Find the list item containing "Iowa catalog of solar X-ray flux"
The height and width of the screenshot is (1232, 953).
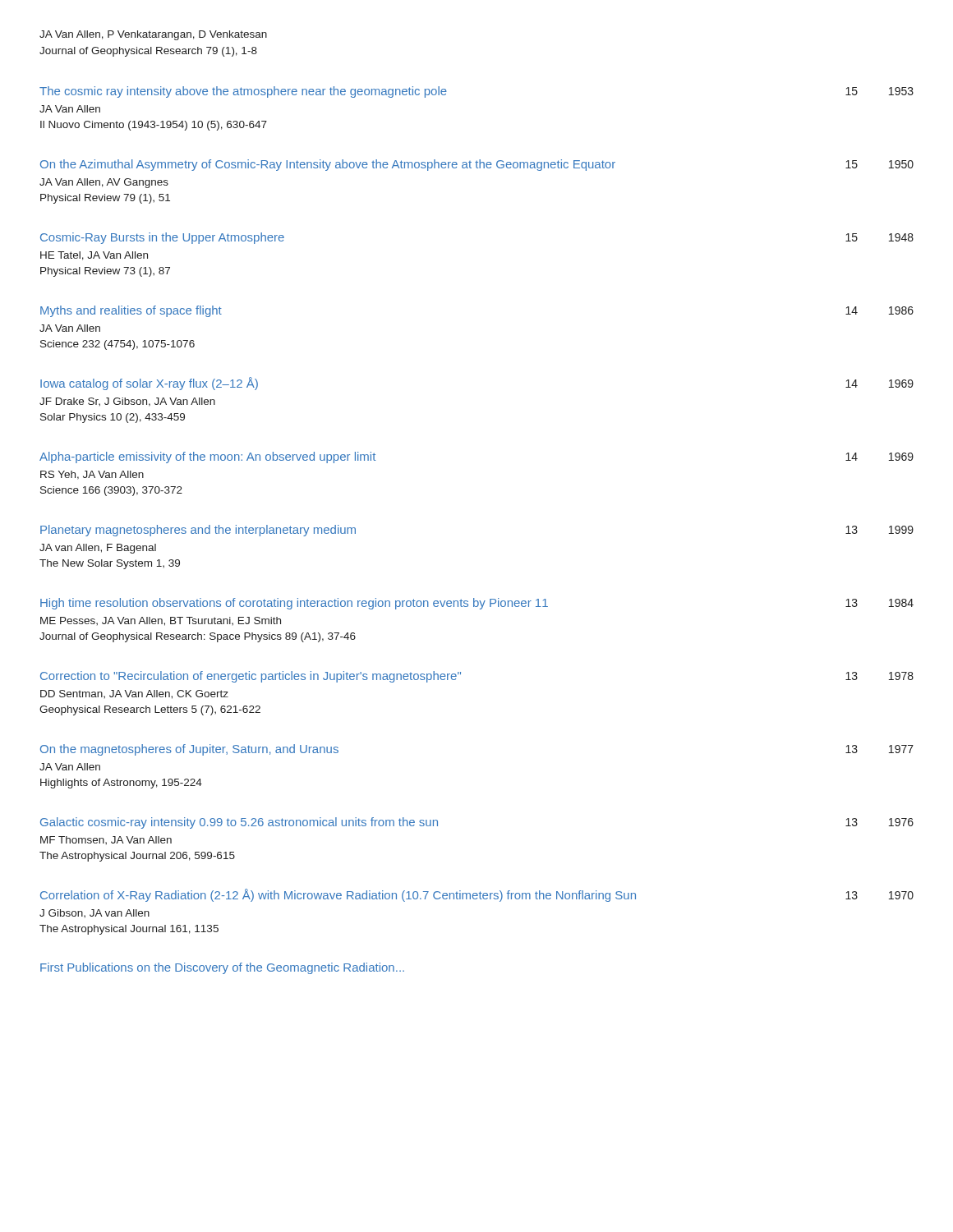pos(147,383)
